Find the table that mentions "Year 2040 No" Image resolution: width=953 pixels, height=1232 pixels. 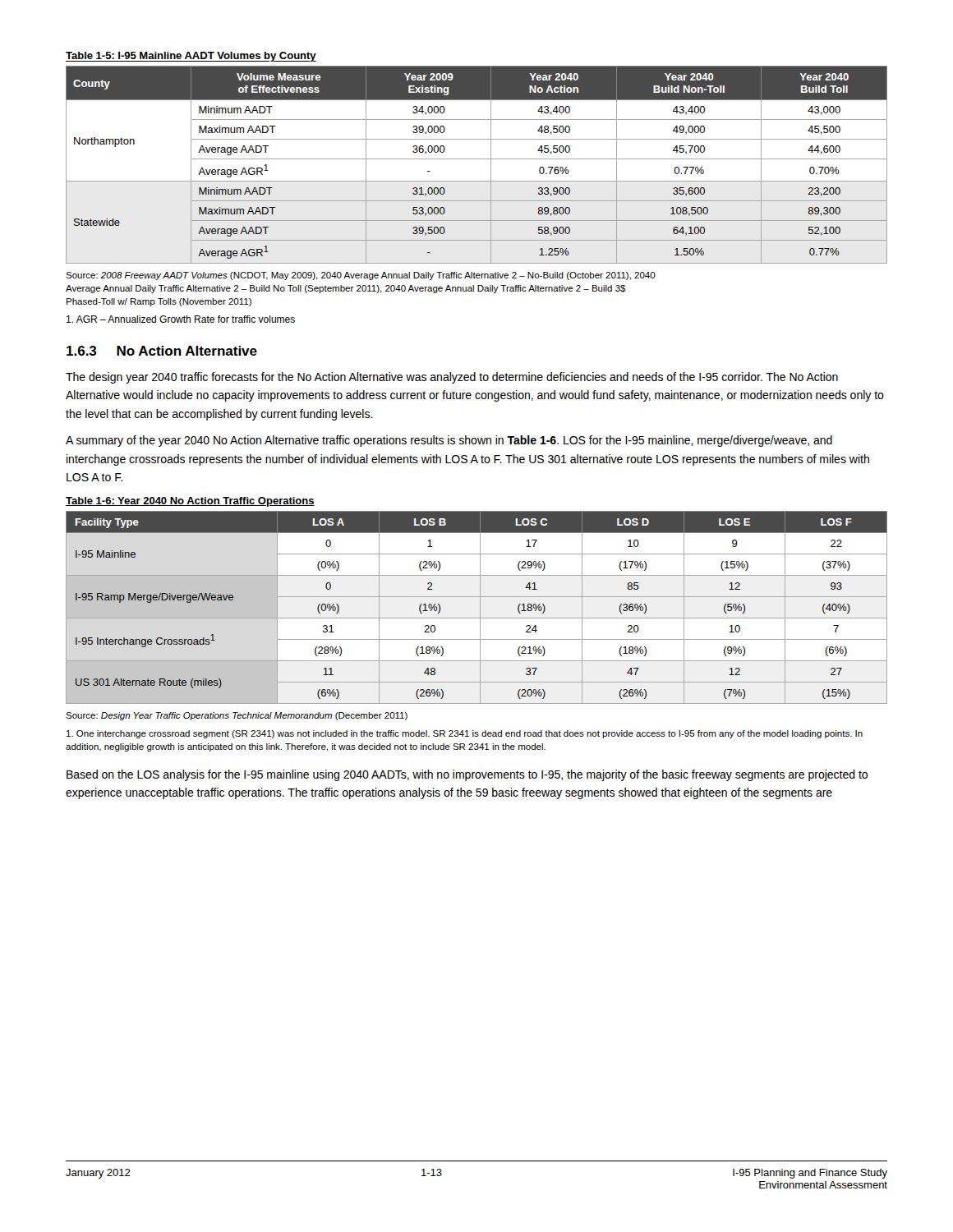tap(476, 165)
